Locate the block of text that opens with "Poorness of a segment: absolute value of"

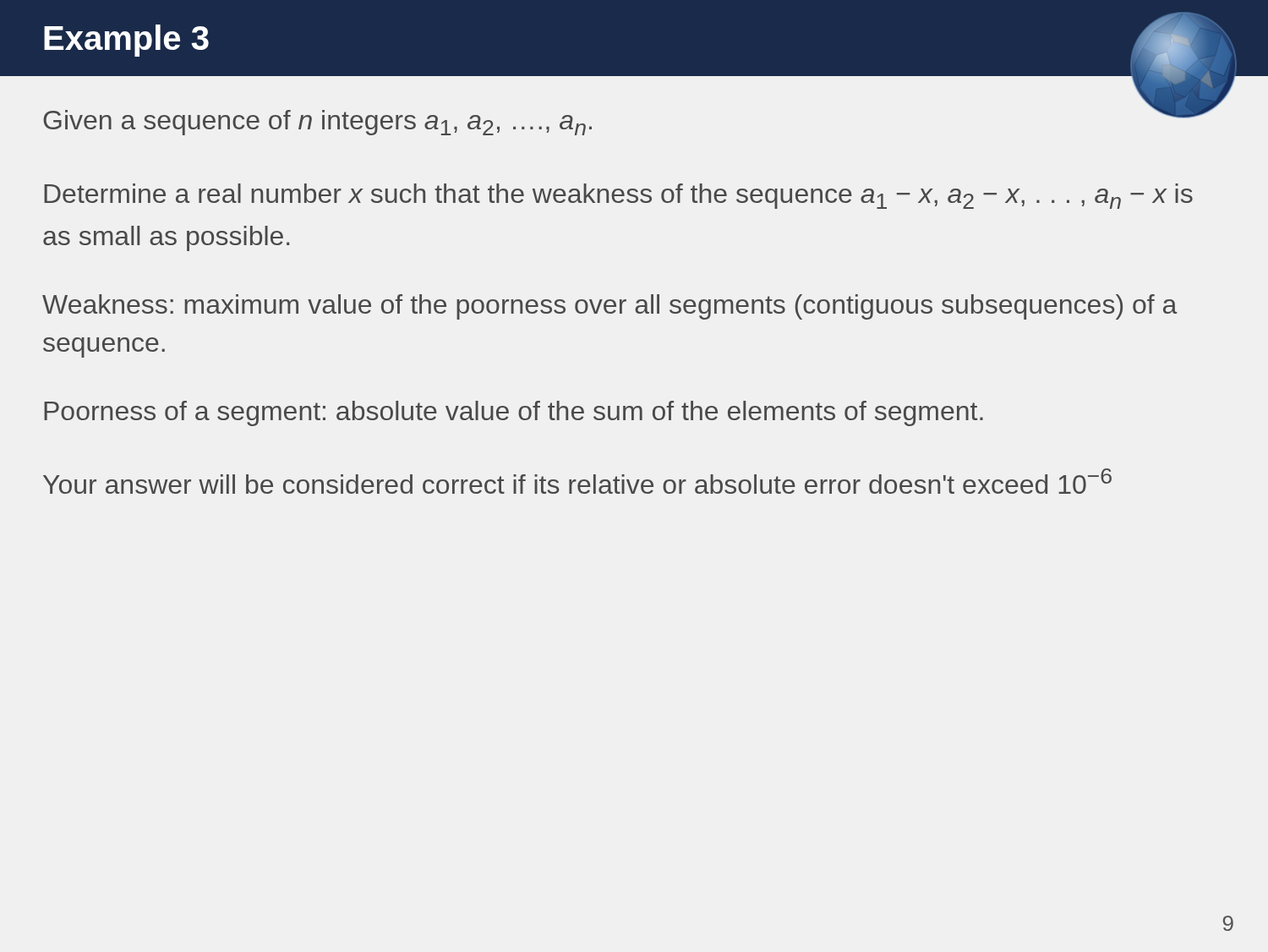coord(514,411)
